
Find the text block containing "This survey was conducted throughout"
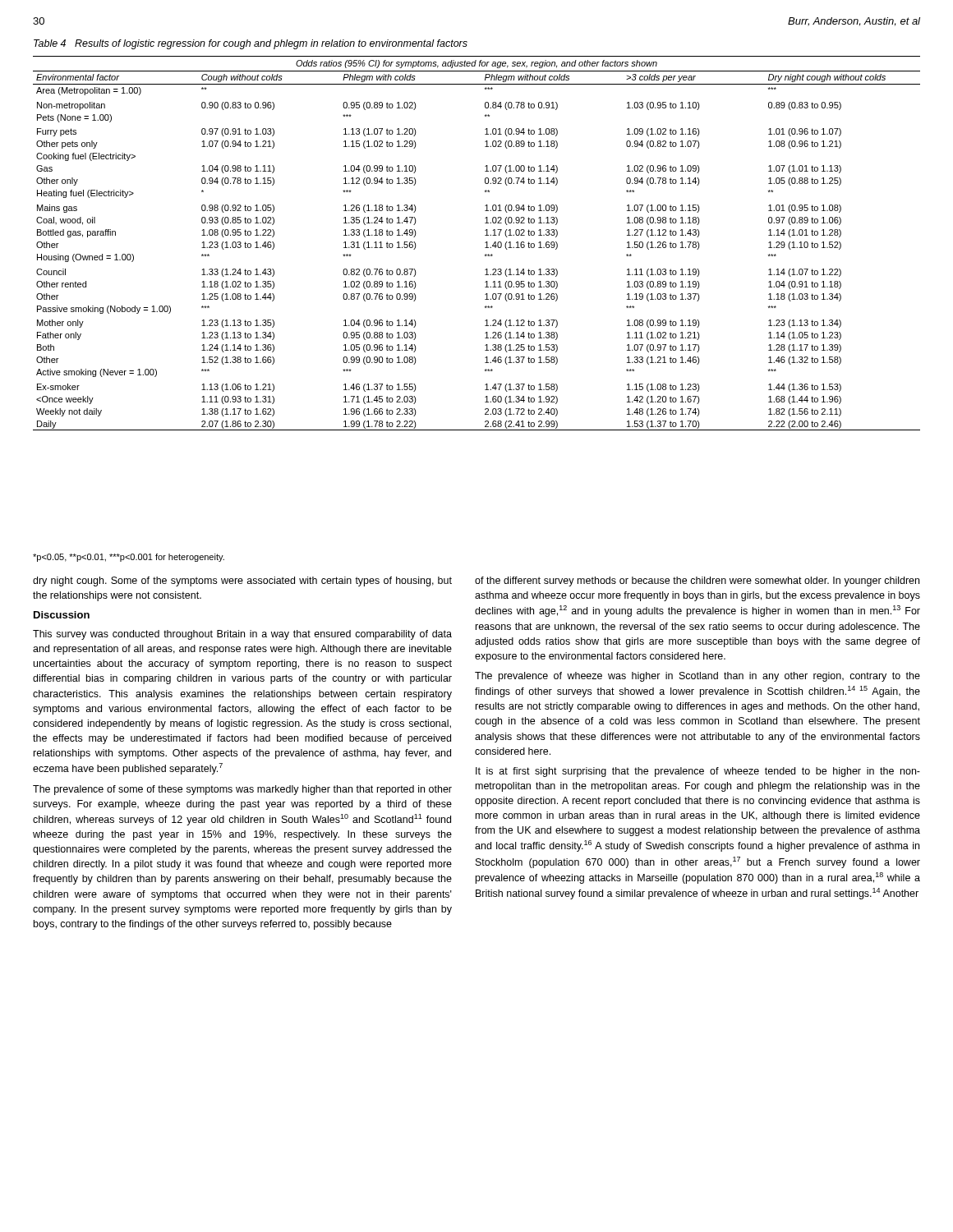[242, 779]
